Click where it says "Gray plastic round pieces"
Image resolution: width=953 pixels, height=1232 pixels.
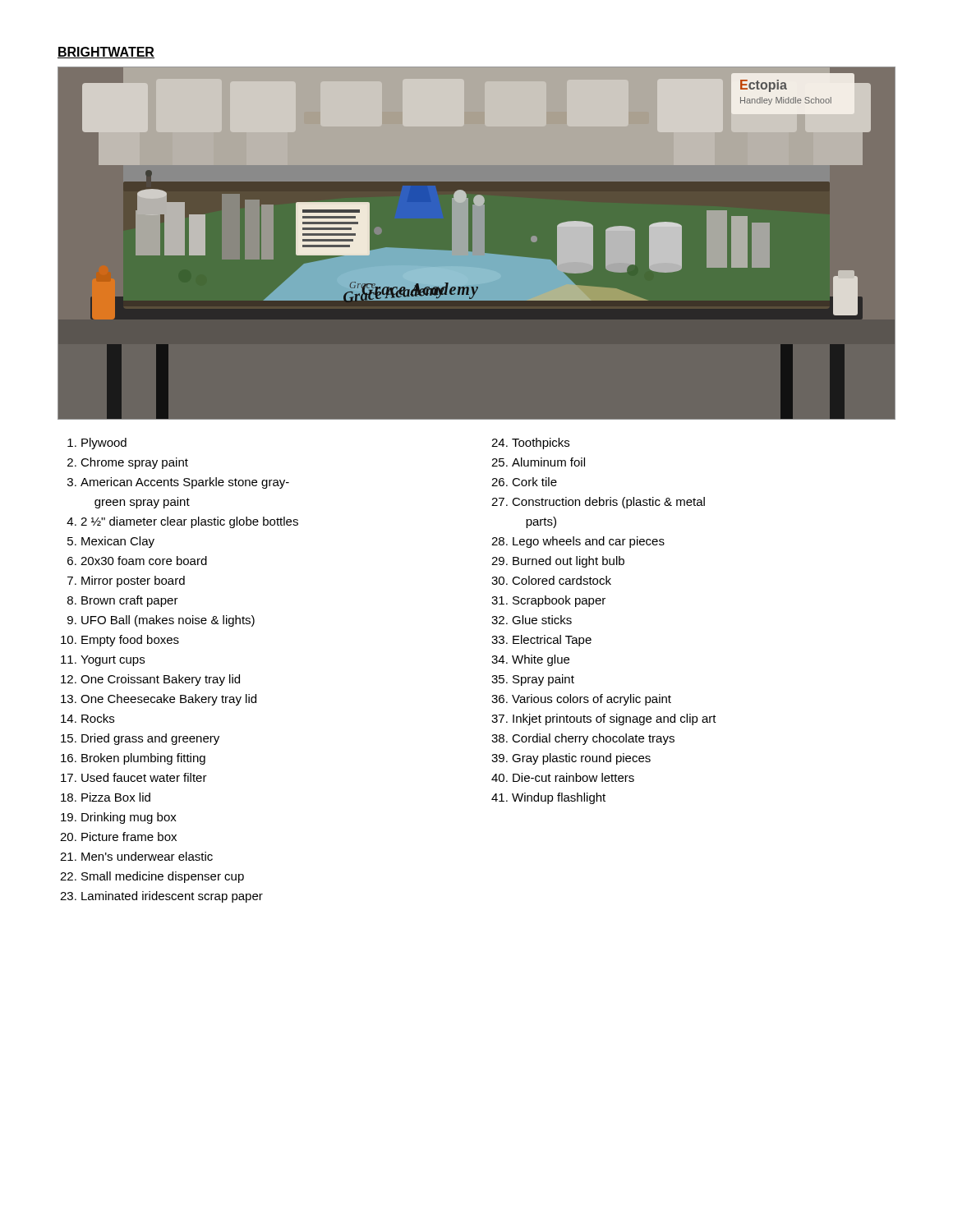point(581,758)
